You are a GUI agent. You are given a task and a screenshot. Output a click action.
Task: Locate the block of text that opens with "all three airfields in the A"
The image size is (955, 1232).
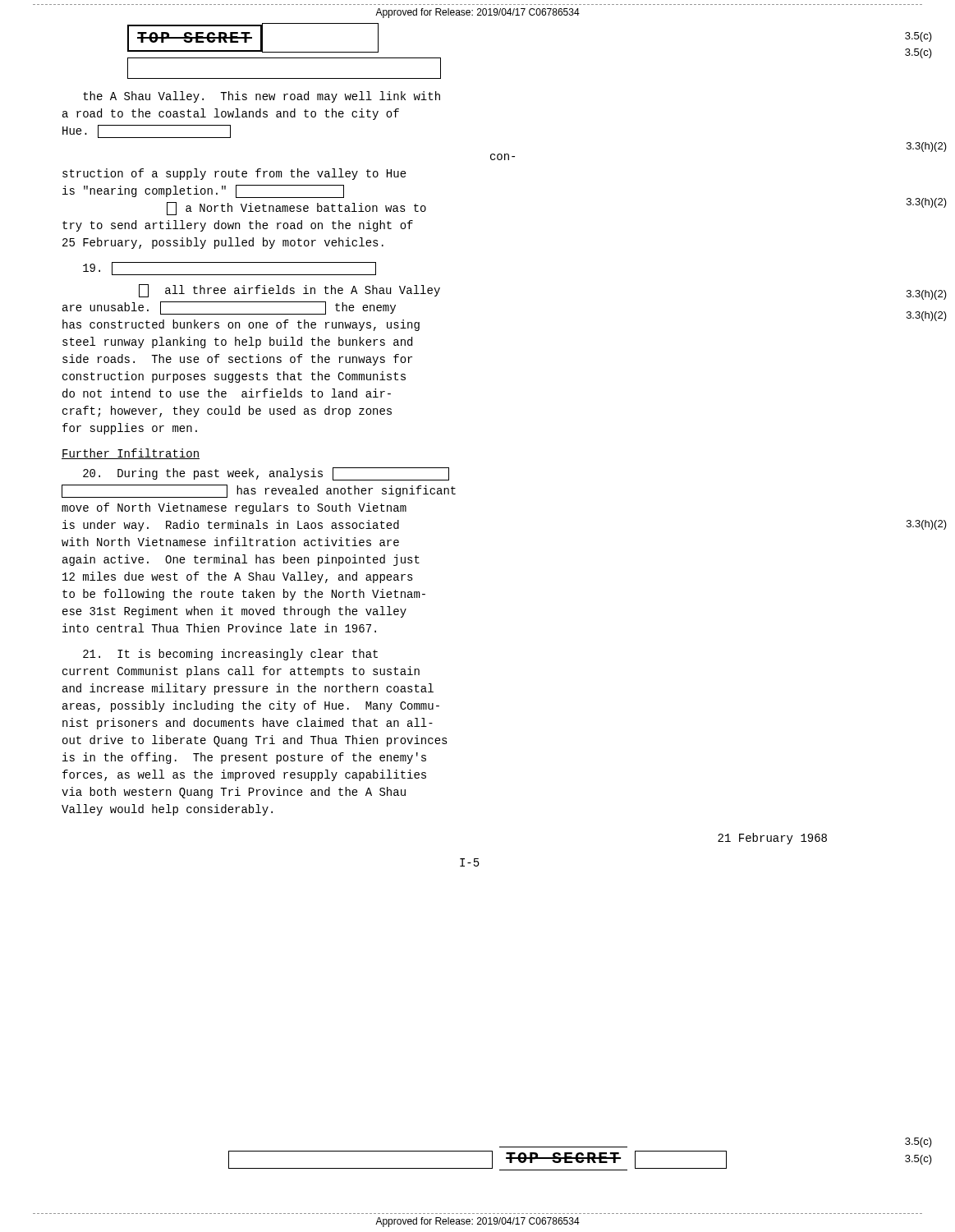(x=251, y=360)
